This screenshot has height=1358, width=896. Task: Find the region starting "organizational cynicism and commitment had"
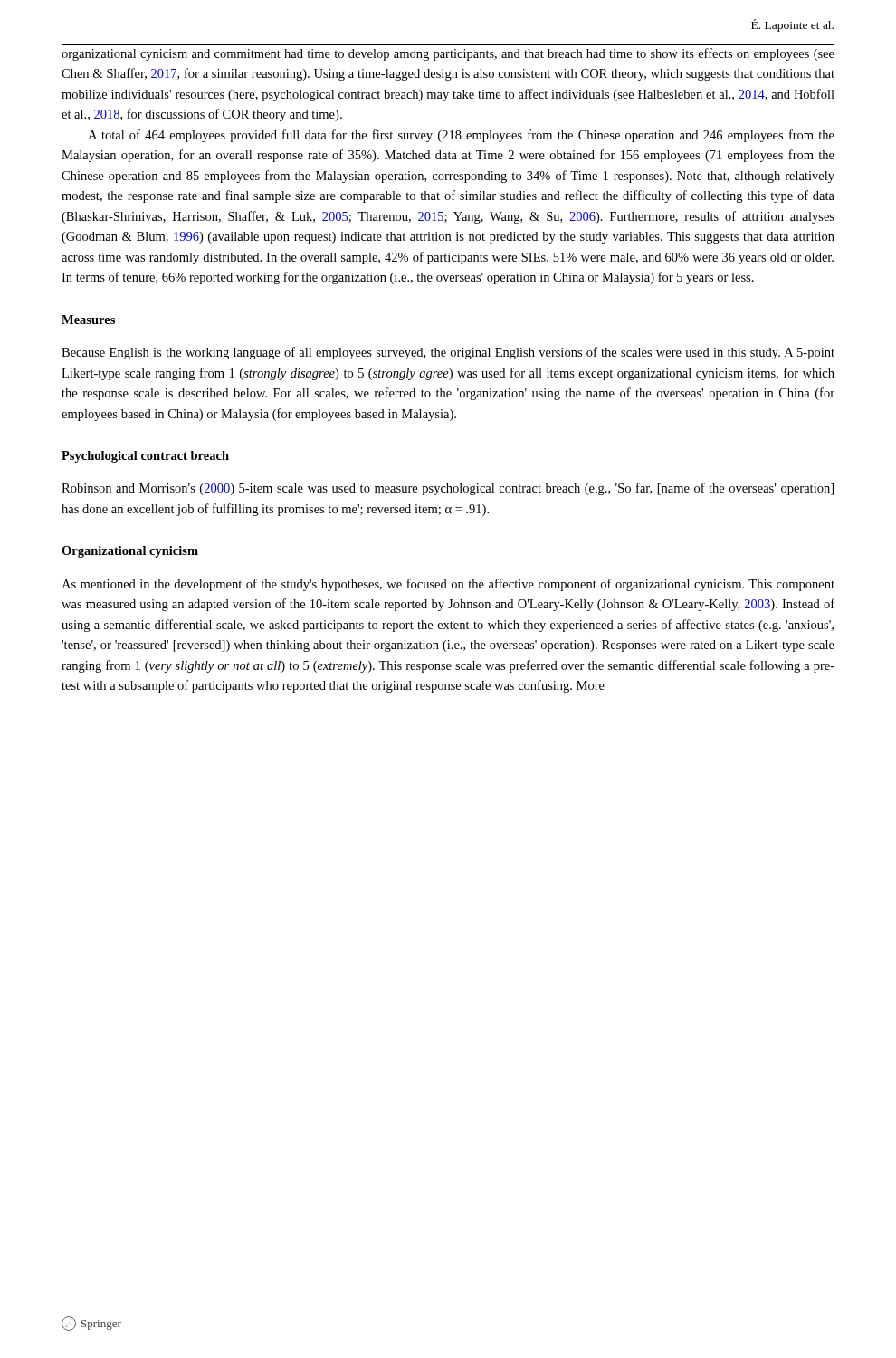[x=448, y=166]
